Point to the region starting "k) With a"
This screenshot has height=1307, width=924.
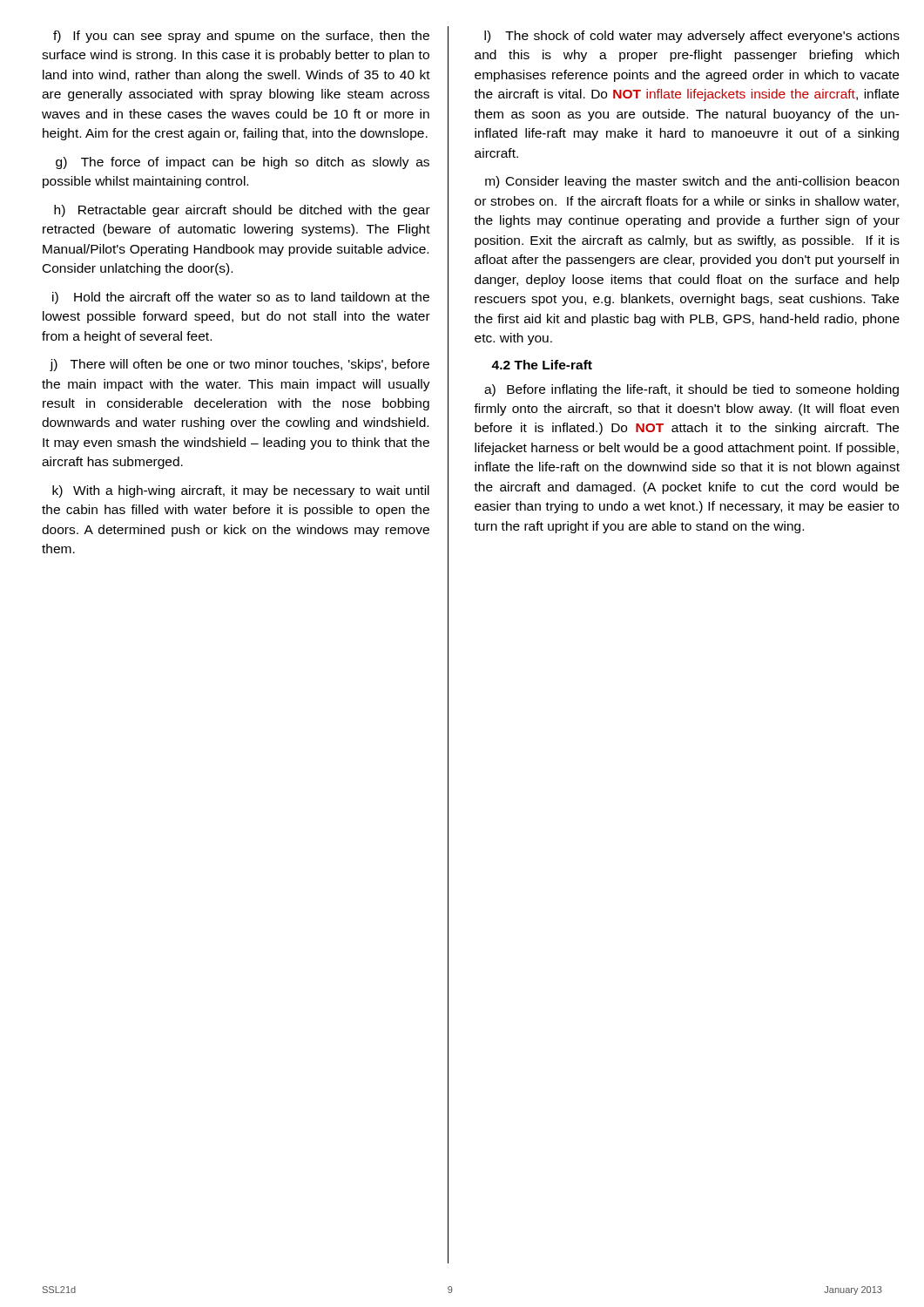[236, 520]
